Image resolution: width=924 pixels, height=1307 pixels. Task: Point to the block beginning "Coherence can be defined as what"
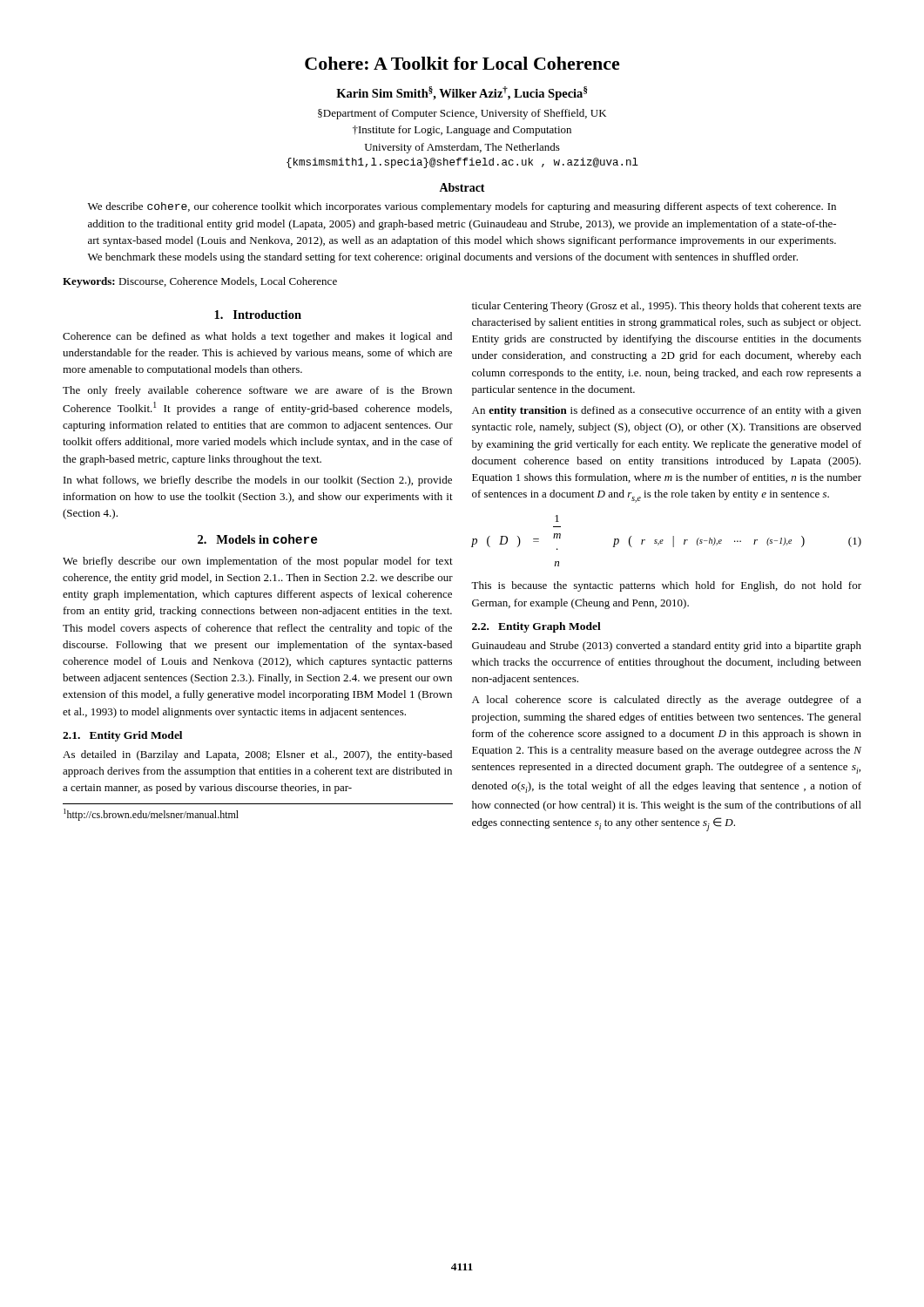point(258,425)
